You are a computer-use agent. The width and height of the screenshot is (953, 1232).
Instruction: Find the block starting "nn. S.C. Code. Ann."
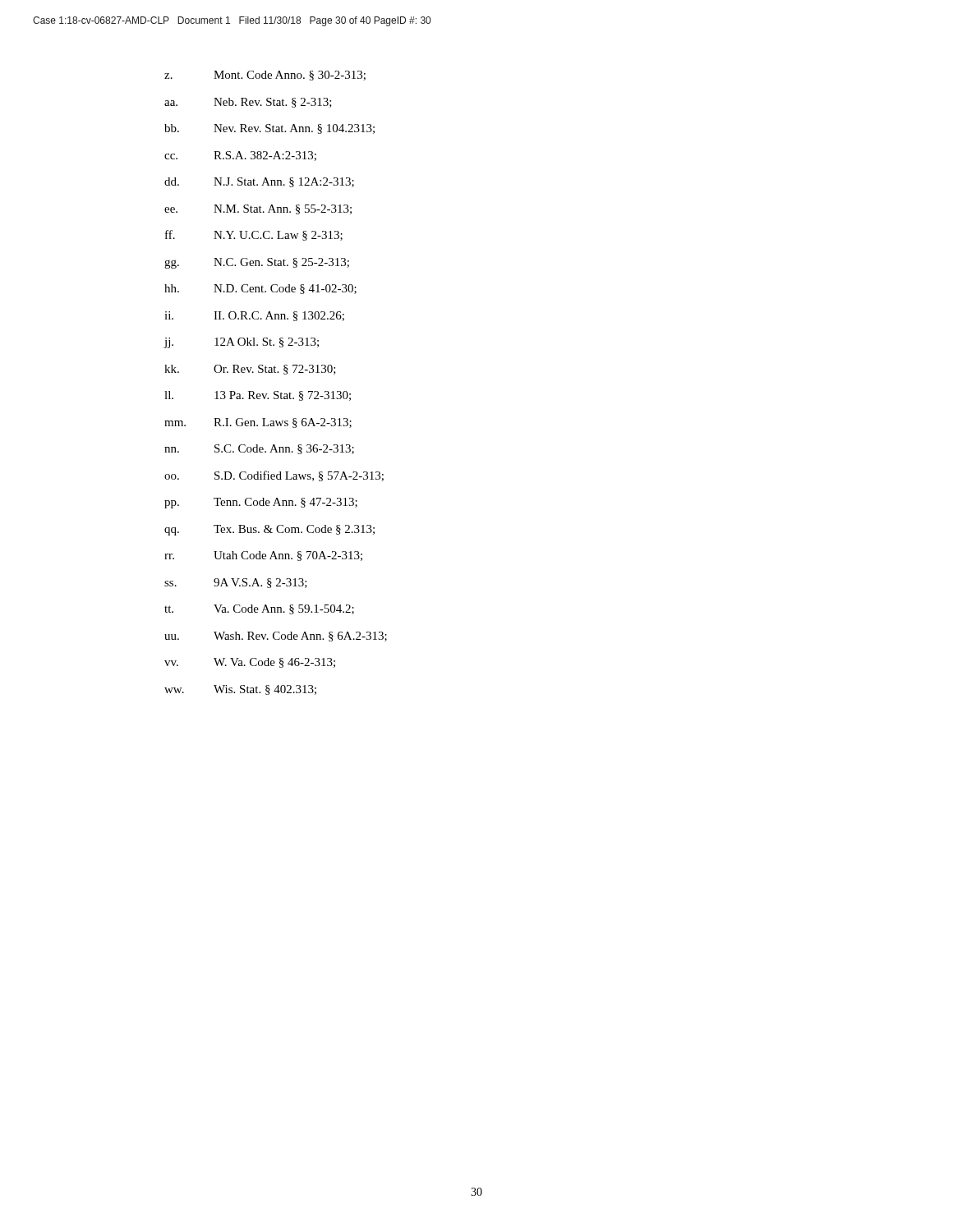259,449
